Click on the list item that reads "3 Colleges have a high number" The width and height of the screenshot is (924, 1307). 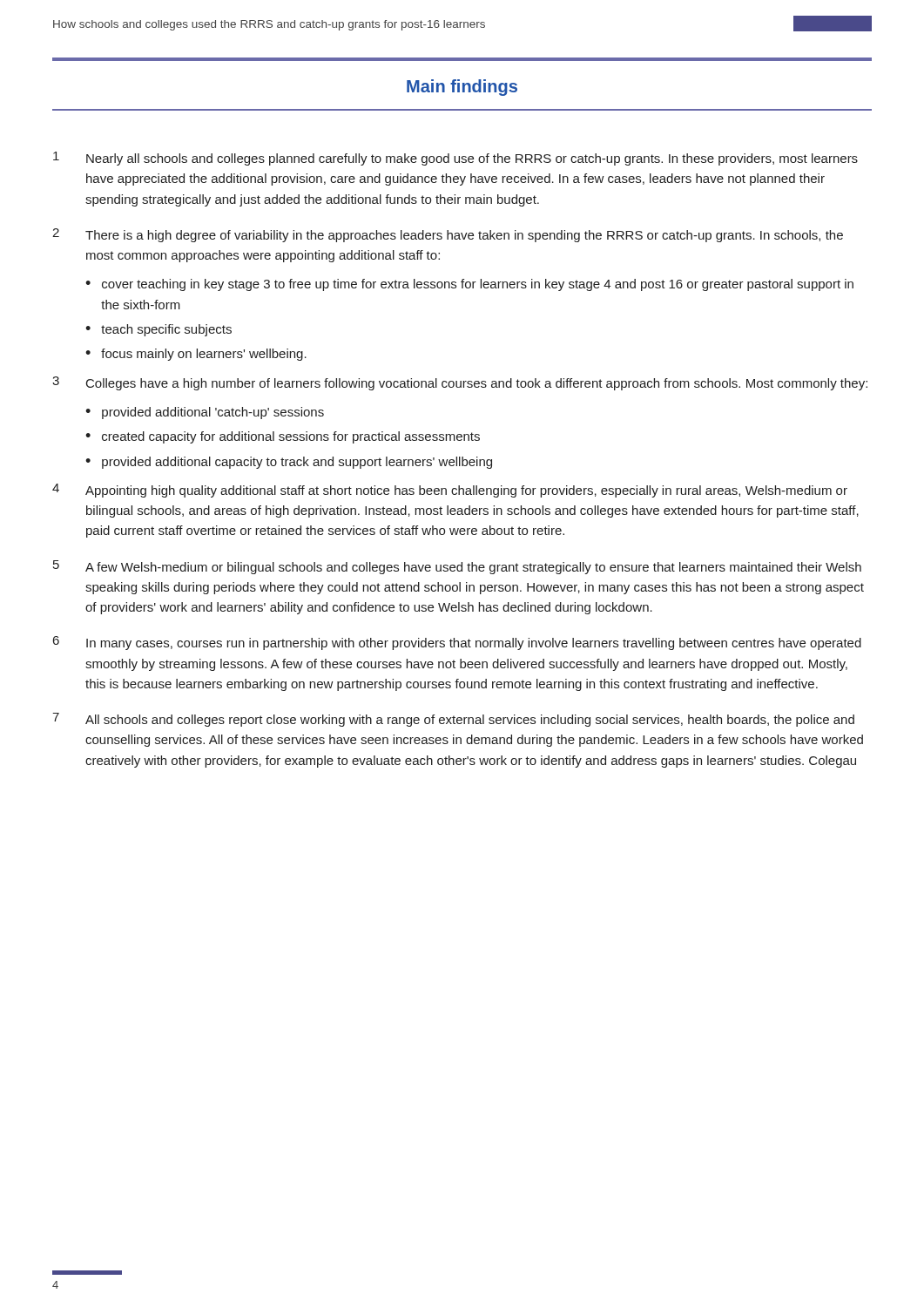pos(460,425)
